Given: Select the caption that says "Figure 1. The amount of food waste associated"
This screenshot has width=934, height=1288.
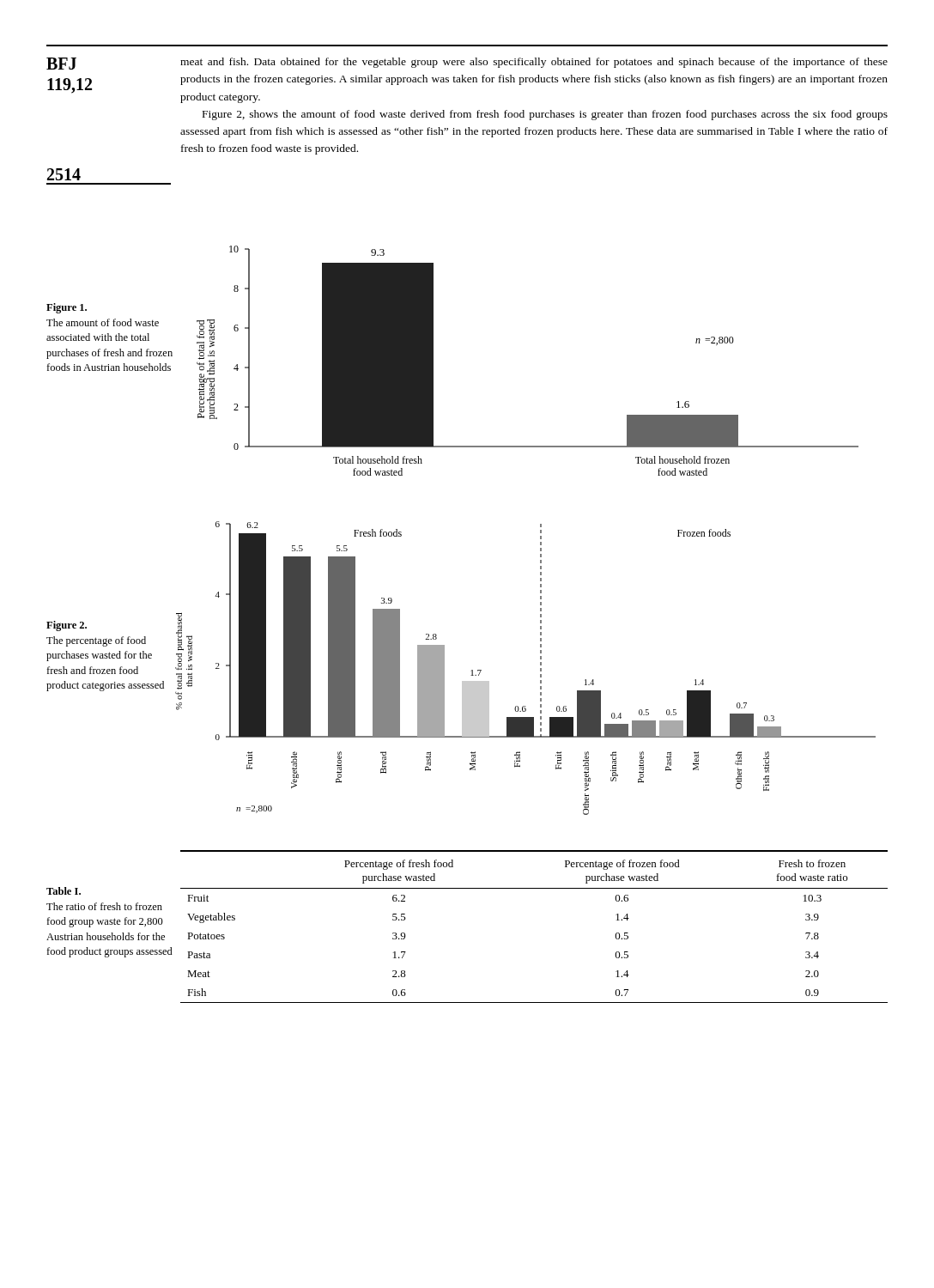Looking at the screenshot, I should tap(110, 337).
